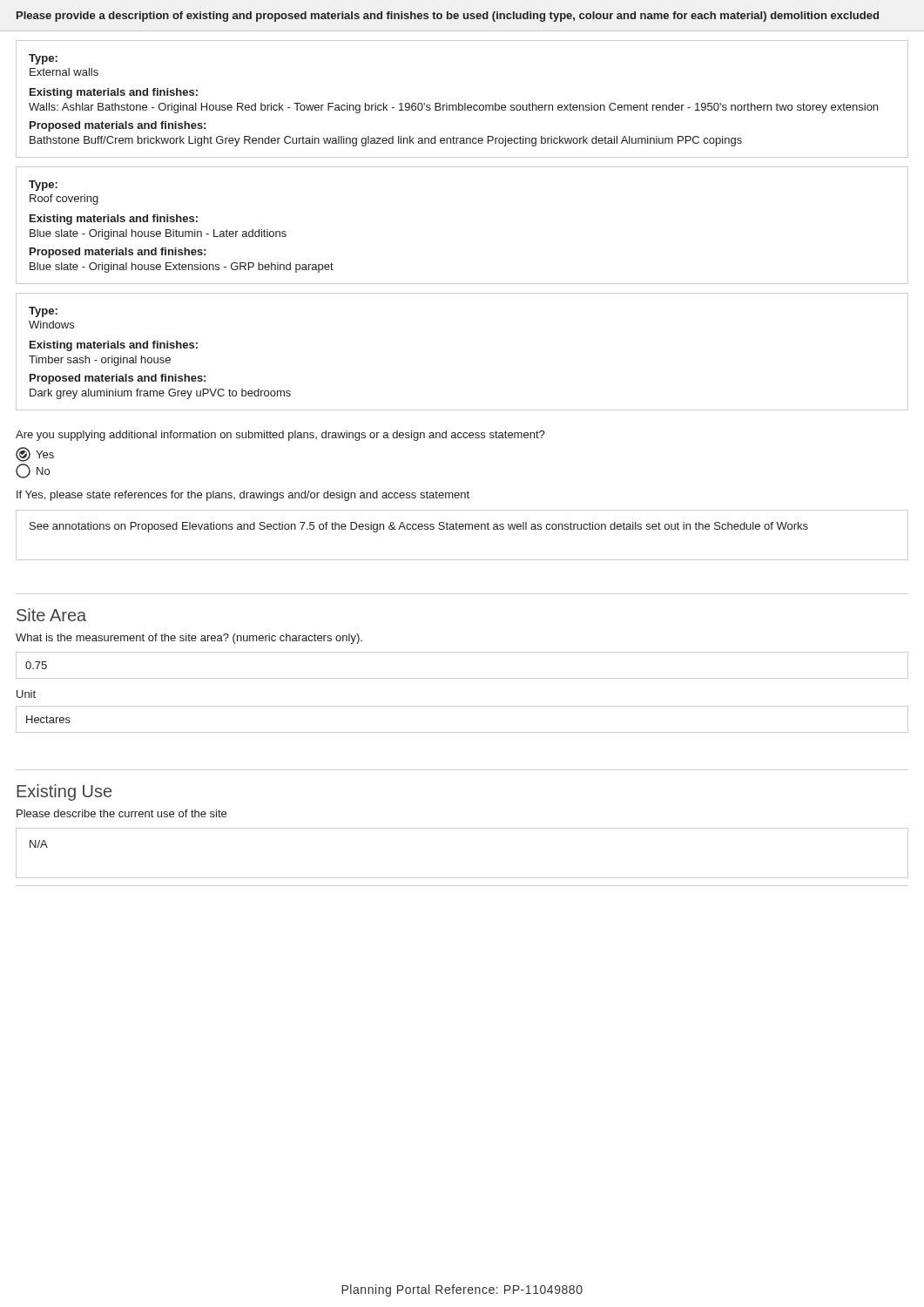Locate the text starting "Are you supplying additional information on"

280,434
